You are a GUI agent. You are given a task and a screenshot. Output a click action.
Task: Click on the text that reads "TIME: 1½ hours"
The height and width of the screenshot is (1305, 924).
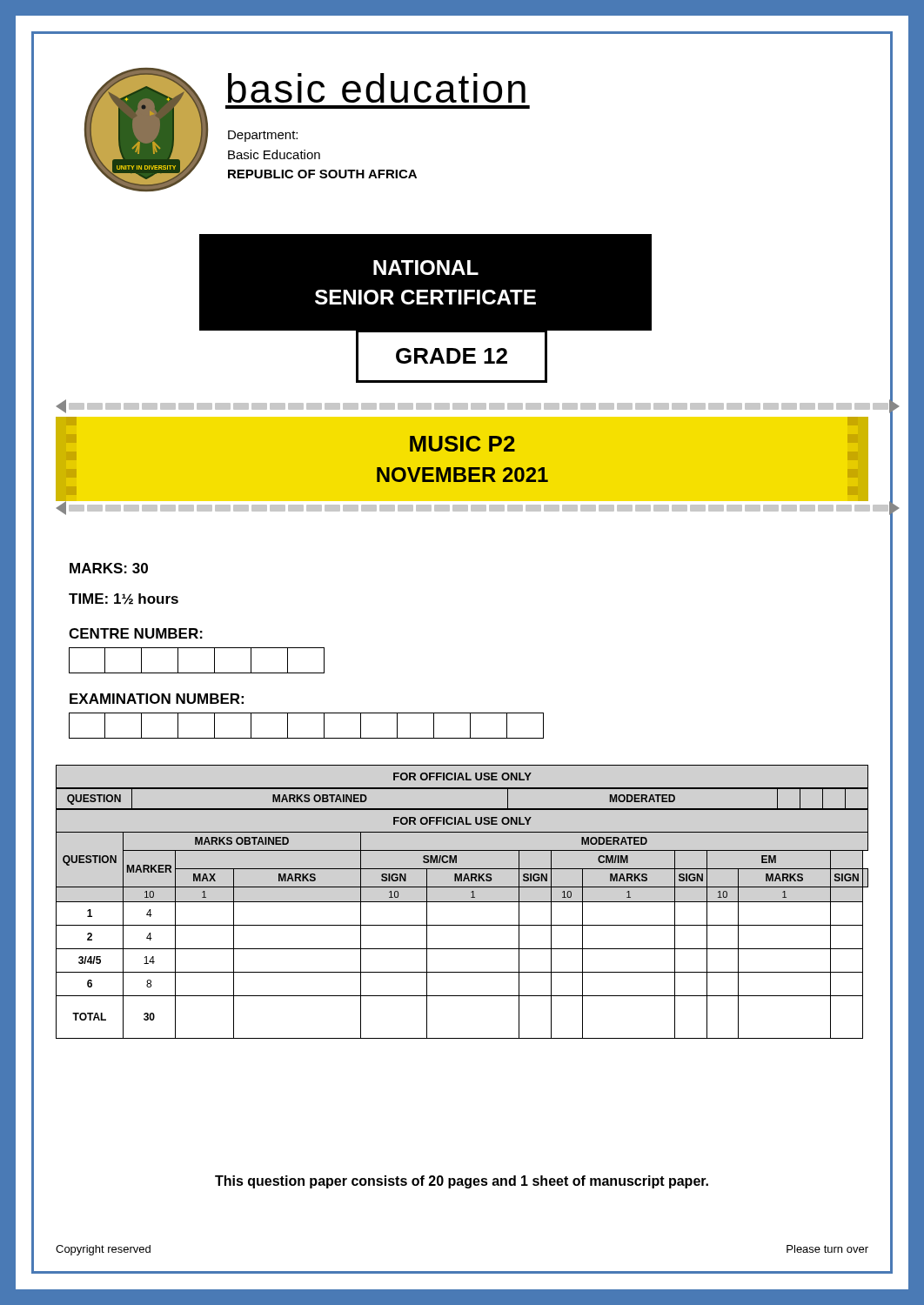[x=124, y=599]
